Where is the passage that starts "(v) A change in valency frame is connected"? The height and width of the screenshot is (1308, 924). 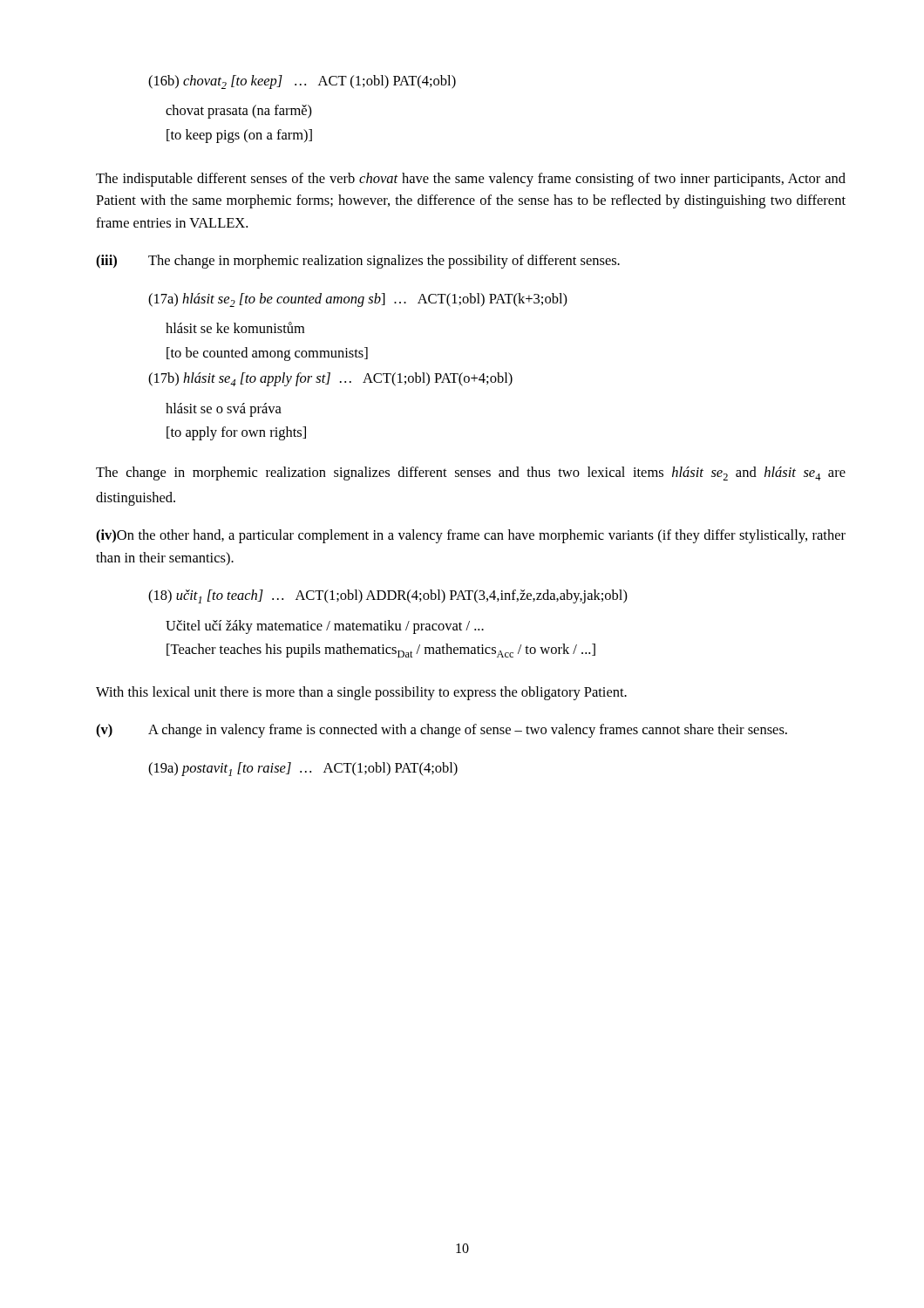tap(471, 730)
